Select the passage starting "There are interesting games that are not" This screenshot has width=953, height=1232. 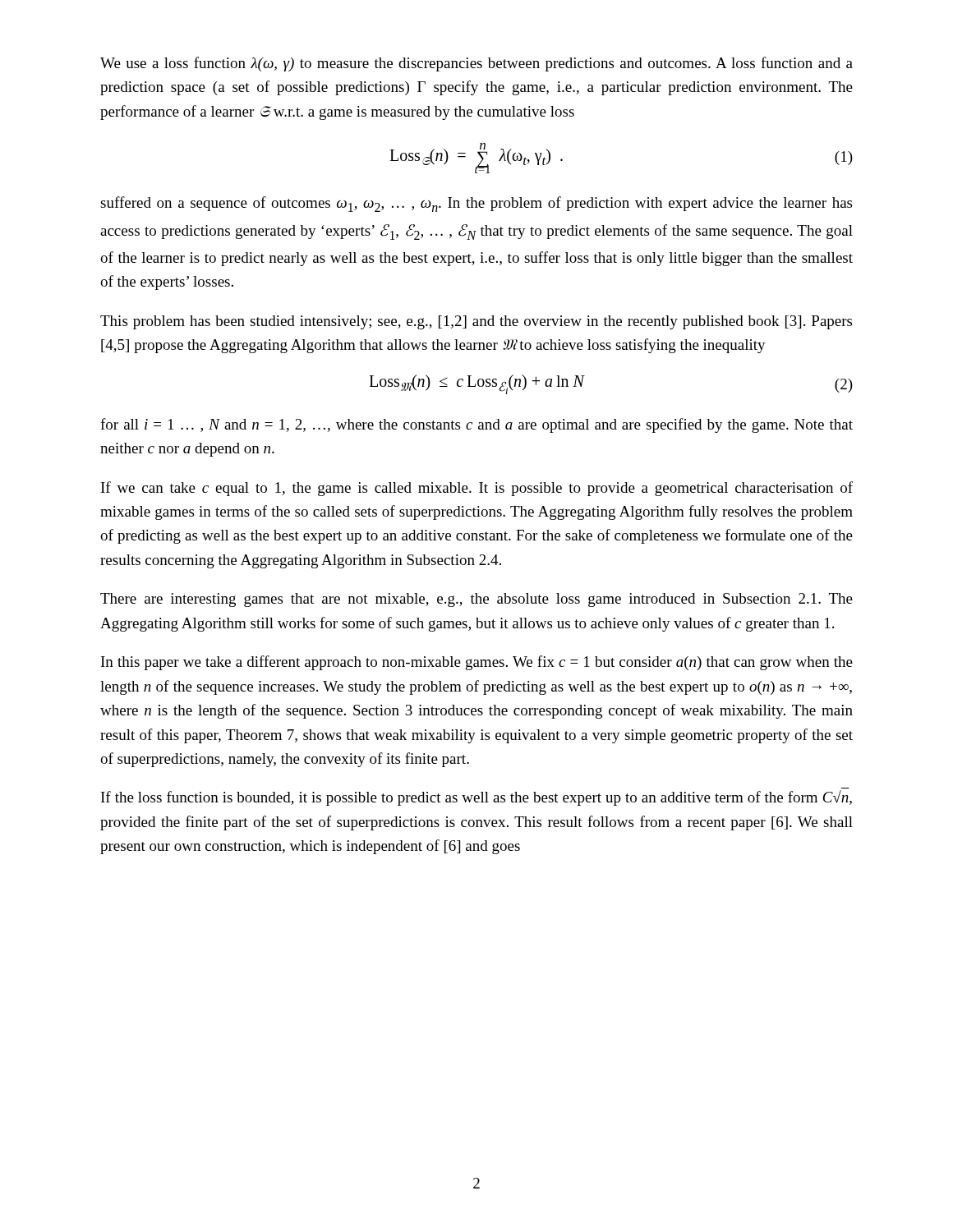(x=476, y=611)
